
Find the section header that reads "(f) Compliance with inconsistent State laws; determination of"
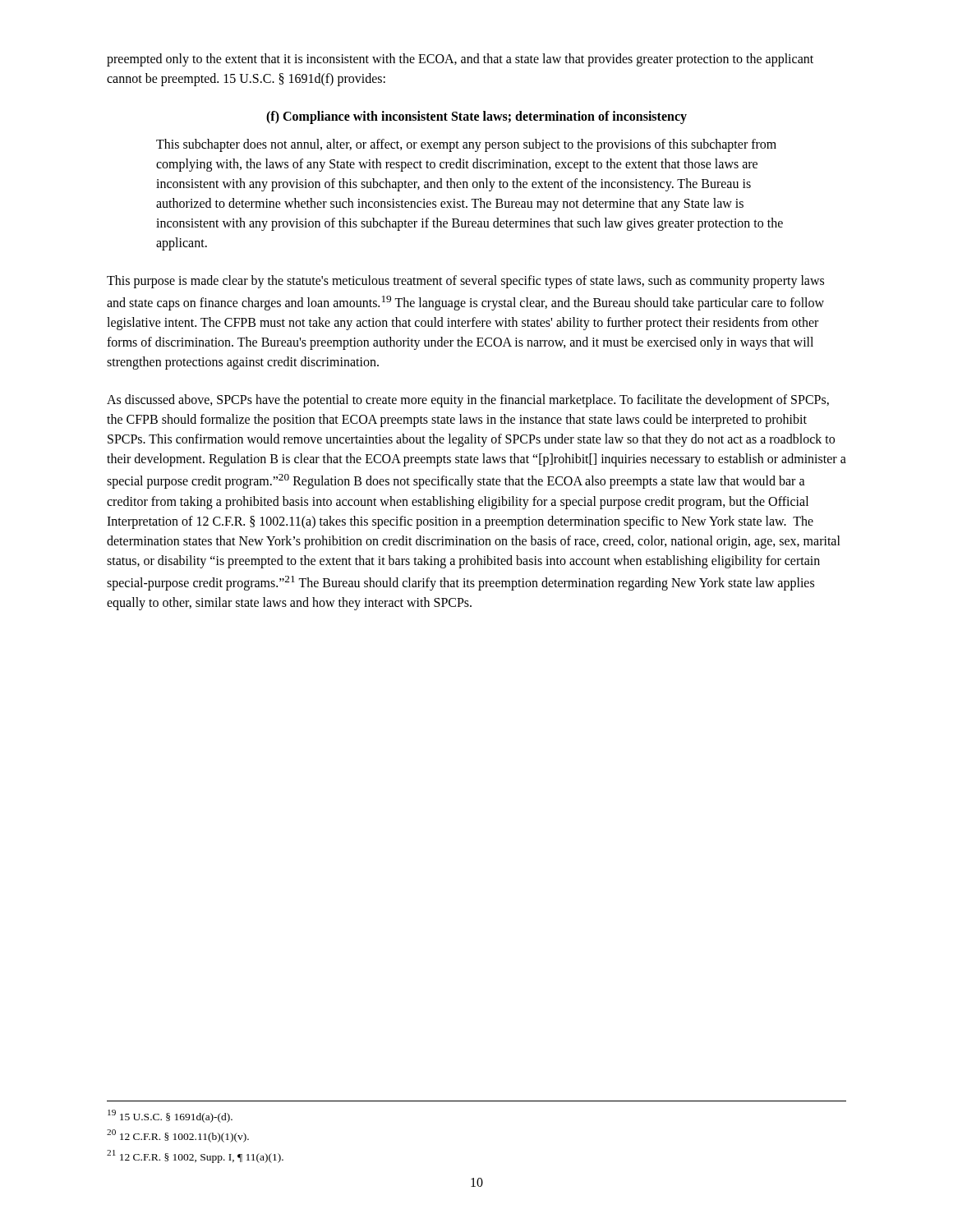476,116
